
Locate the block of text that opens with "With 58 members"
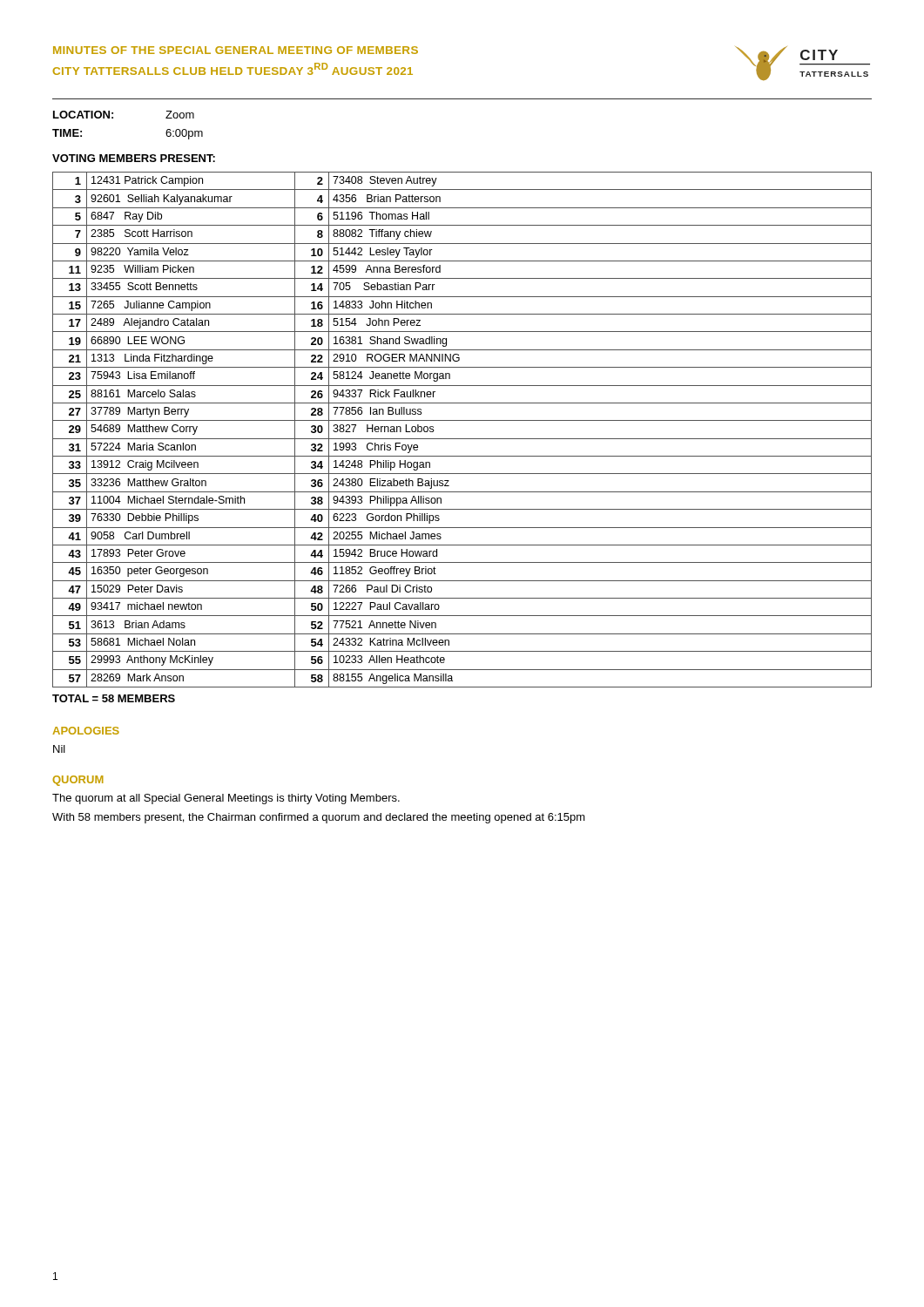click(x=319, y=817)
